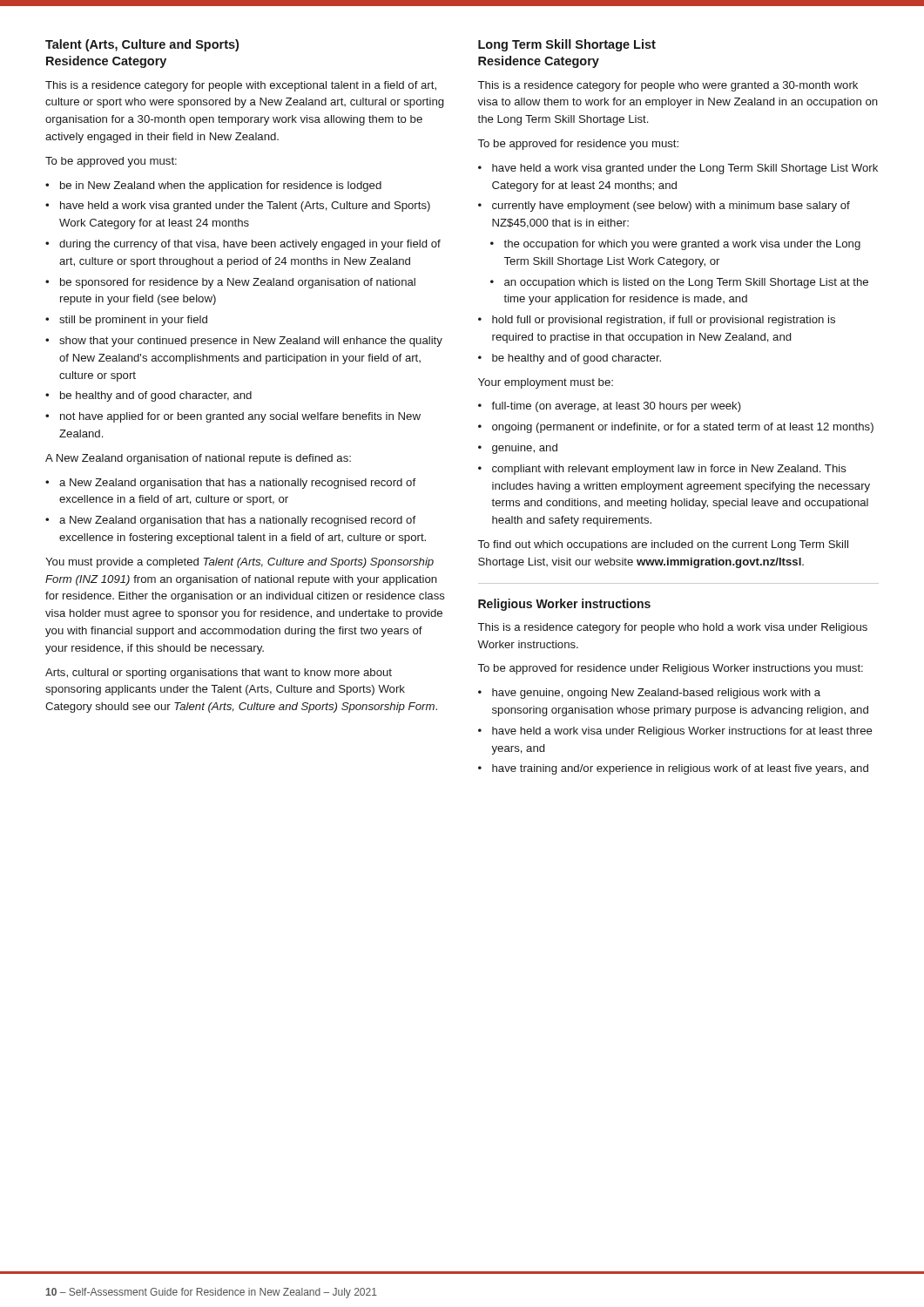This screenshot has width=924, height=1307.
Task: Navigate to the text starting "Long Term Skill"
Action: click(x=567, y=53)
